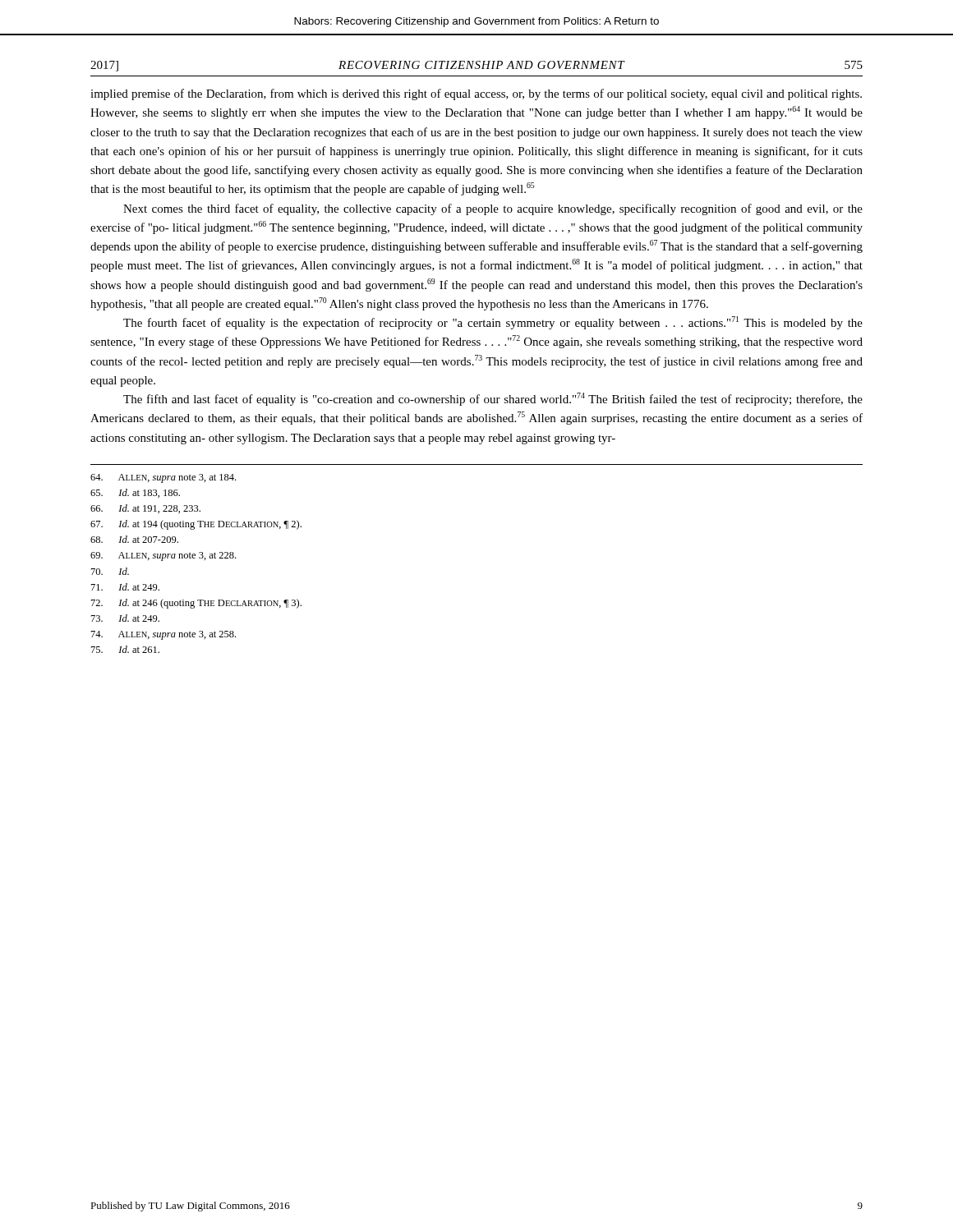Find the region starting "implied premise of the Declaration, from which"
Image resolution: width=953 pixels, height=1232 pixels.
(476, 141)
